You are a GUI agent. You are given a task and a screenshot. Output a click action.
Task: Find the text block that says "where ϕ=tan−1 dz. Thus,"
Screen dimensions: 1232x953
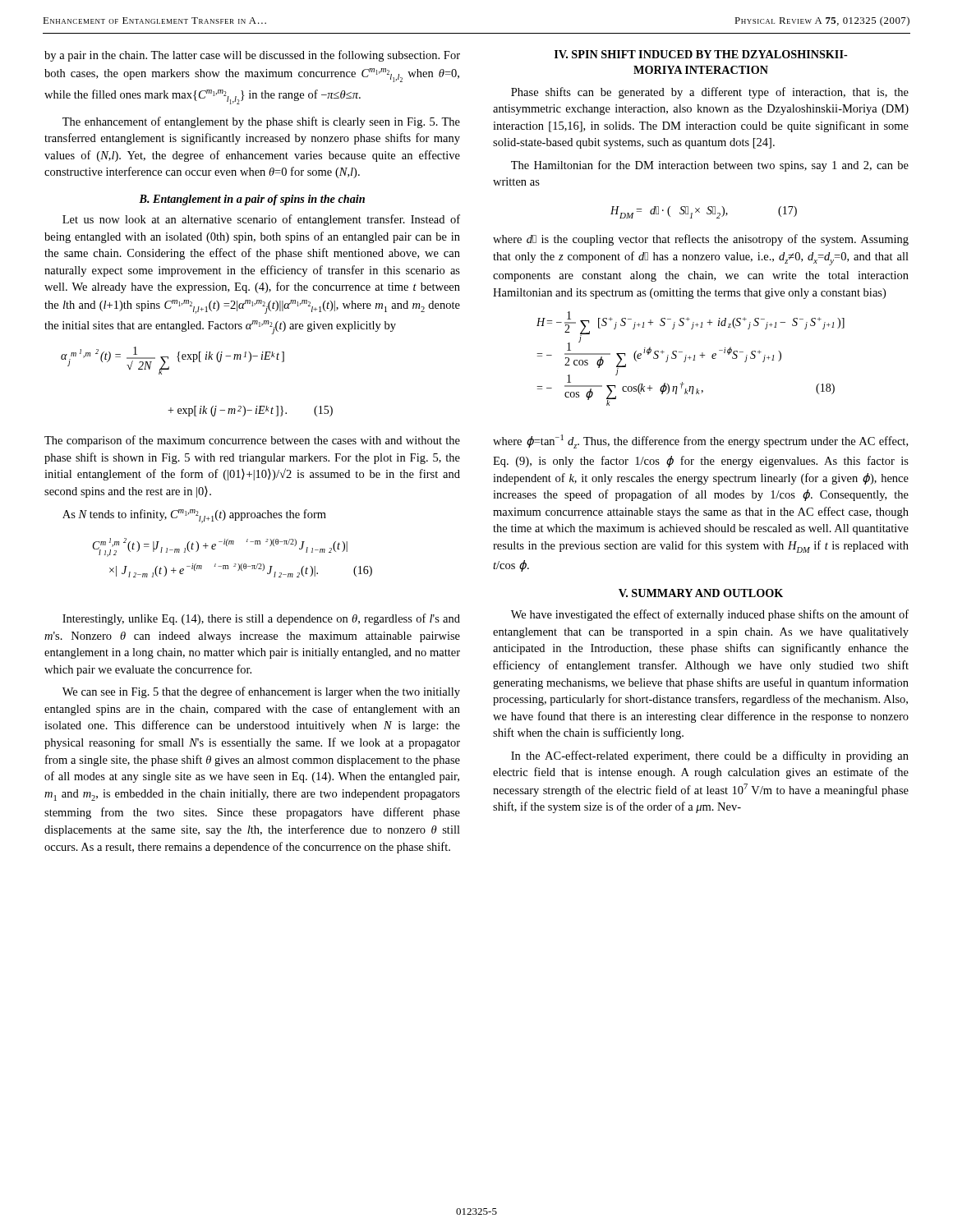701,503
